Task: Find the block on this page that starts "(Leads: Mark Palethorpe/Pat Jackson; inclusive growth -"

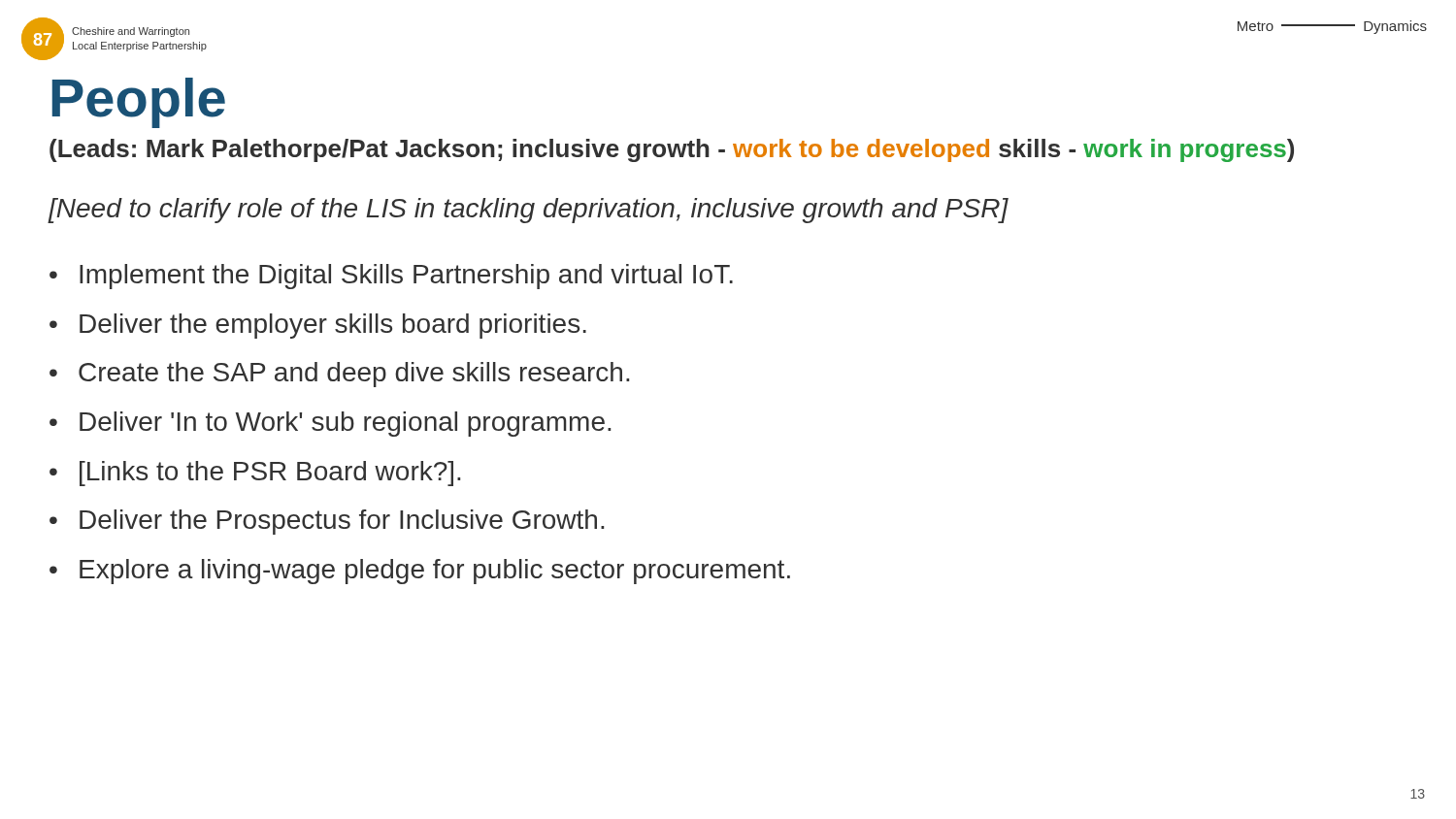Action: [672, 148]
